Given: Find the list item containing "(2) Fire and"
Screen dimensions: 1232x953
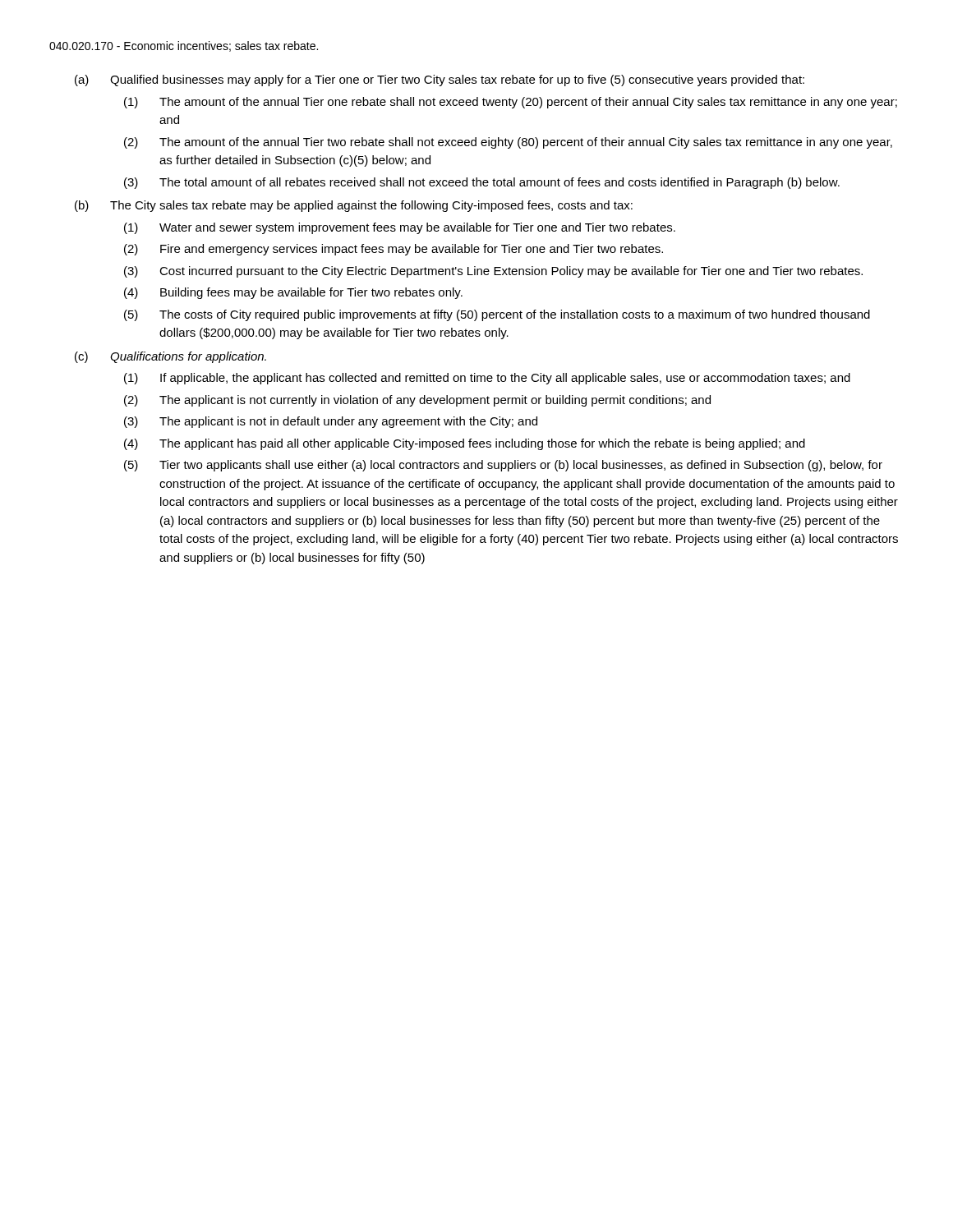Looking at the screenshot, I should (513, 249).
